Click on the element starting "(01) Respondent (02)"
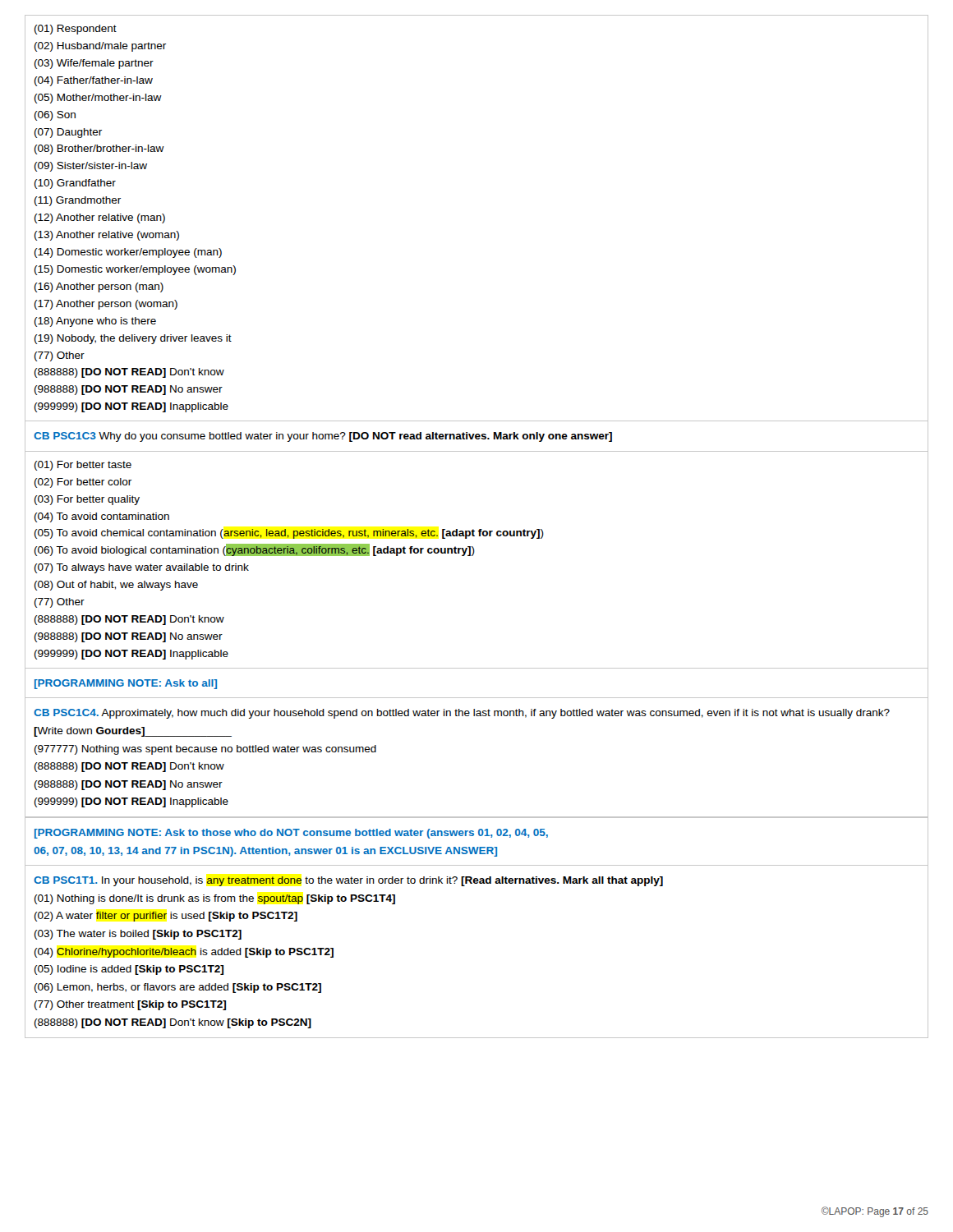 (x=76, y=30)
